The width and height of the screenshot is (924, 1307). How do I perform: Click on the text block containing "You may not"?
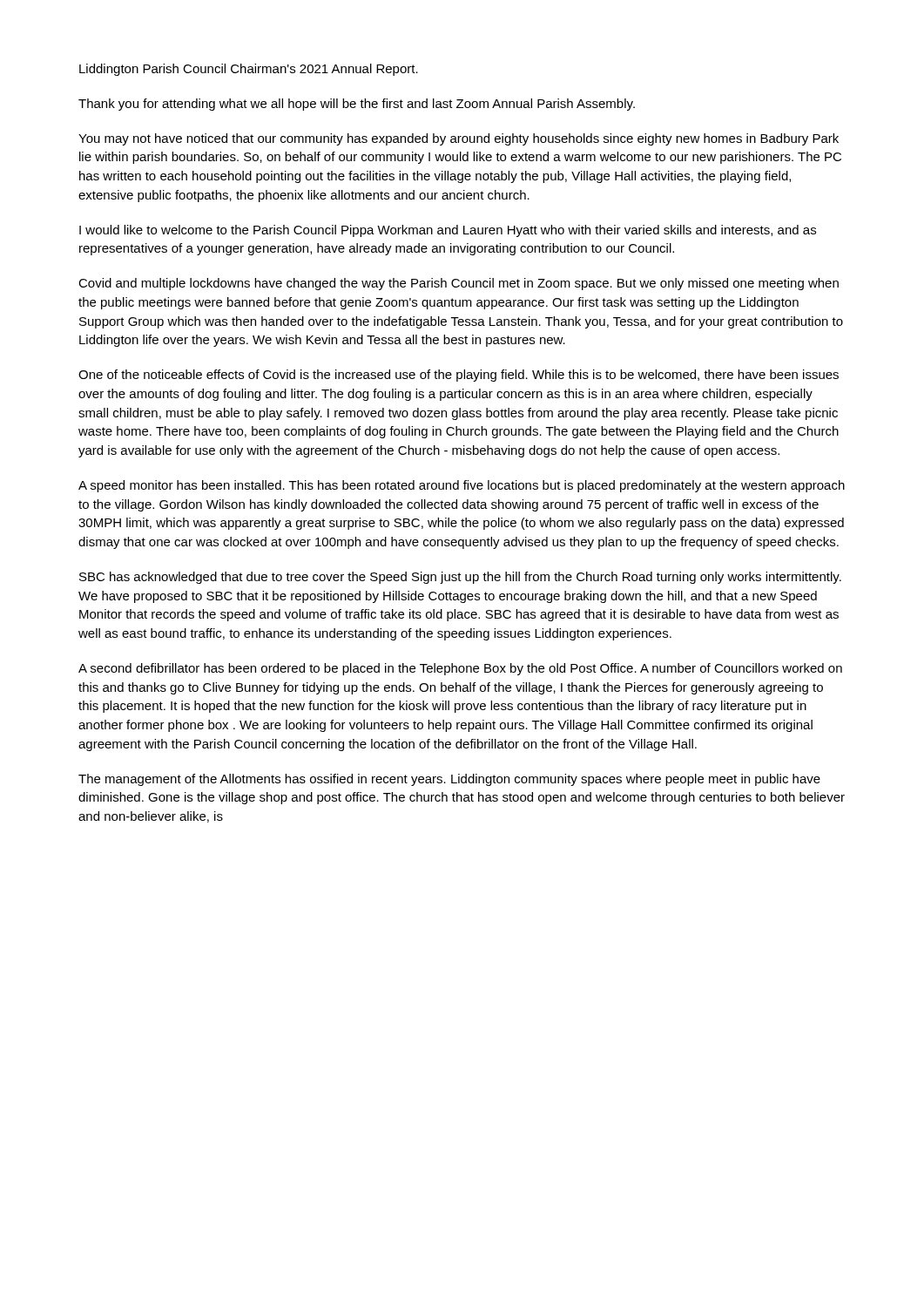click(460, 166)
